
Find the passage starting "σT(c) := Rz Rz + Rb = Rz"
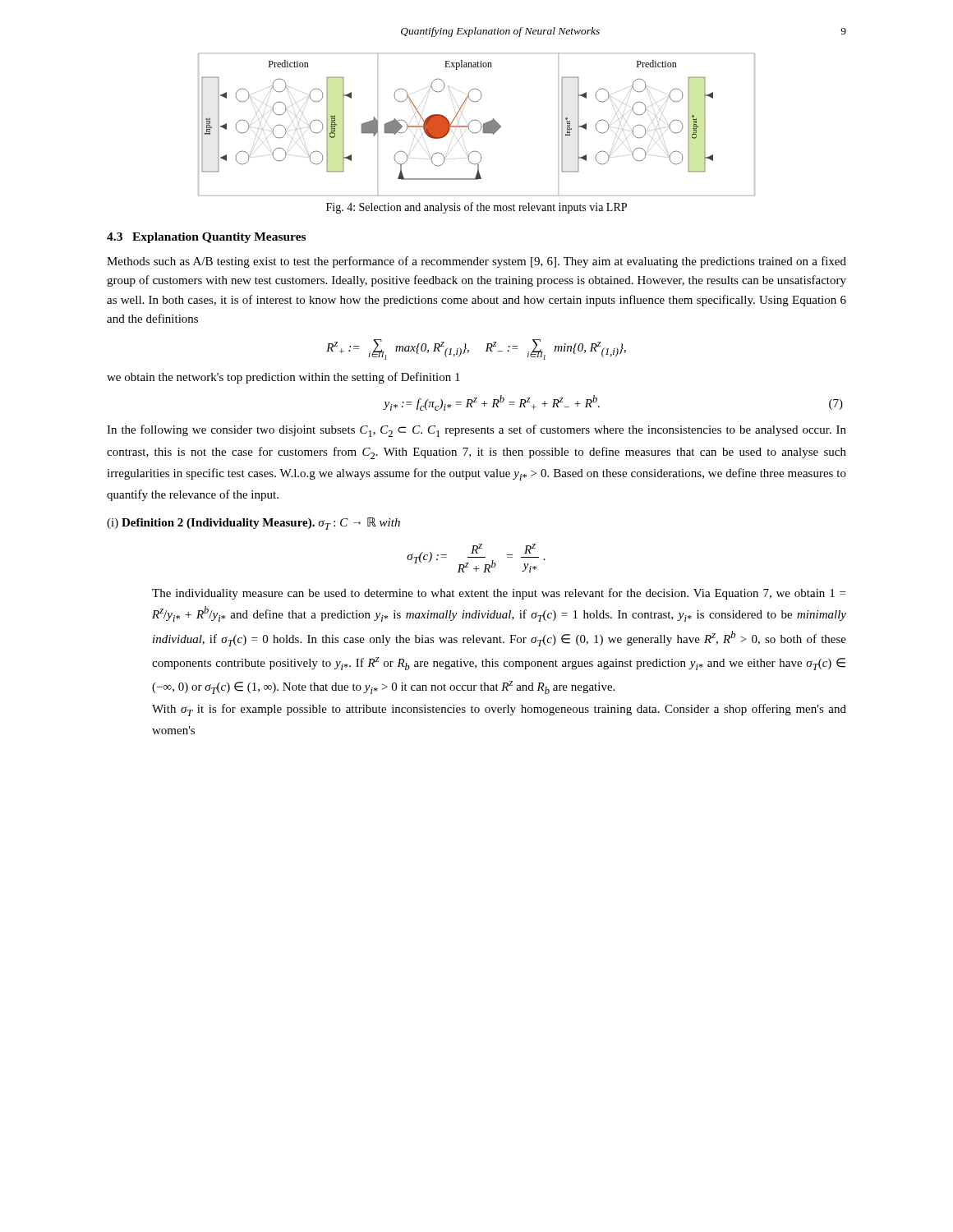tap(476, 558)
